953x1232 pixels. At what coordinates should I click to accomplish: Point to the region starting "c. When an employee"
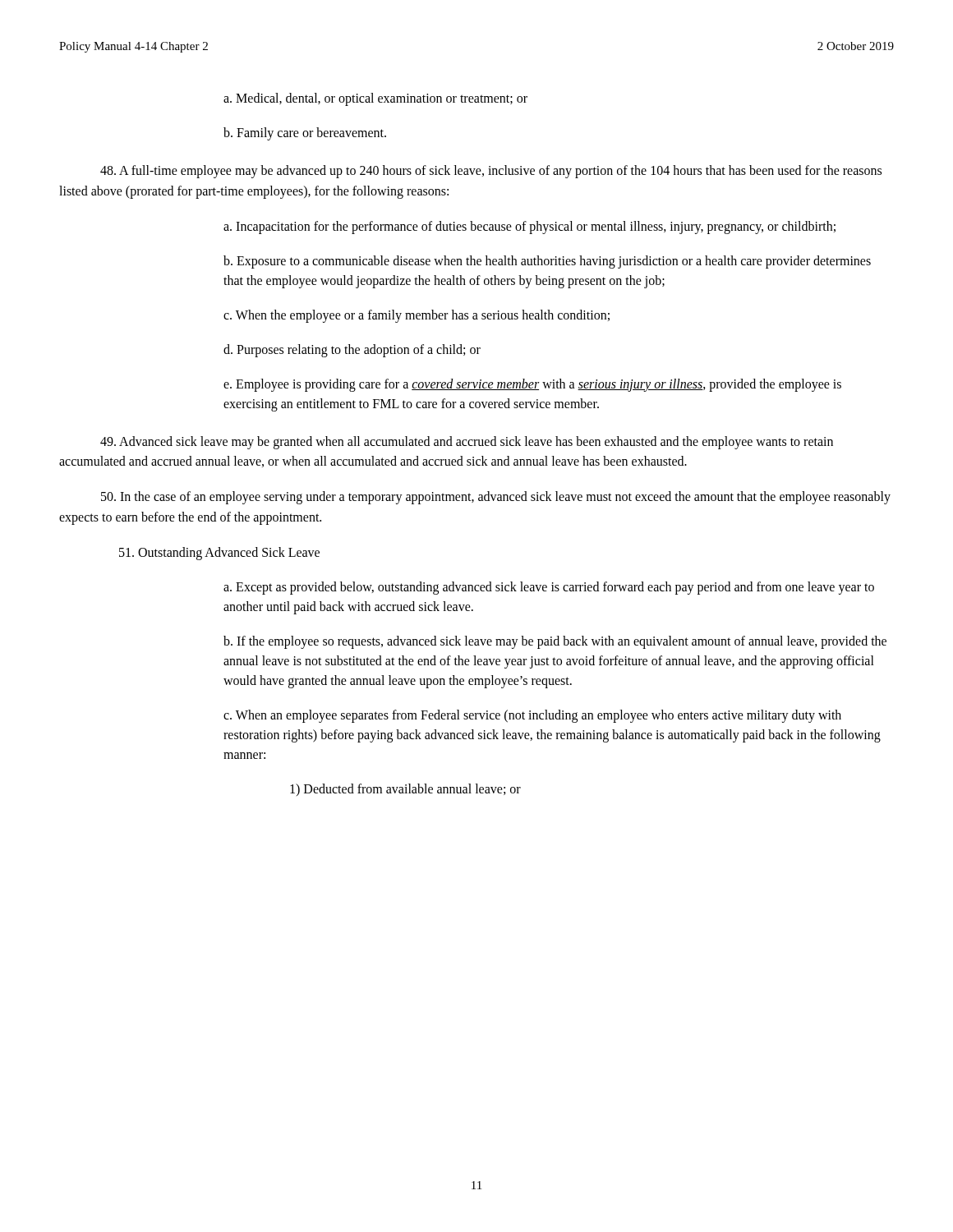[x=552, y=735]
